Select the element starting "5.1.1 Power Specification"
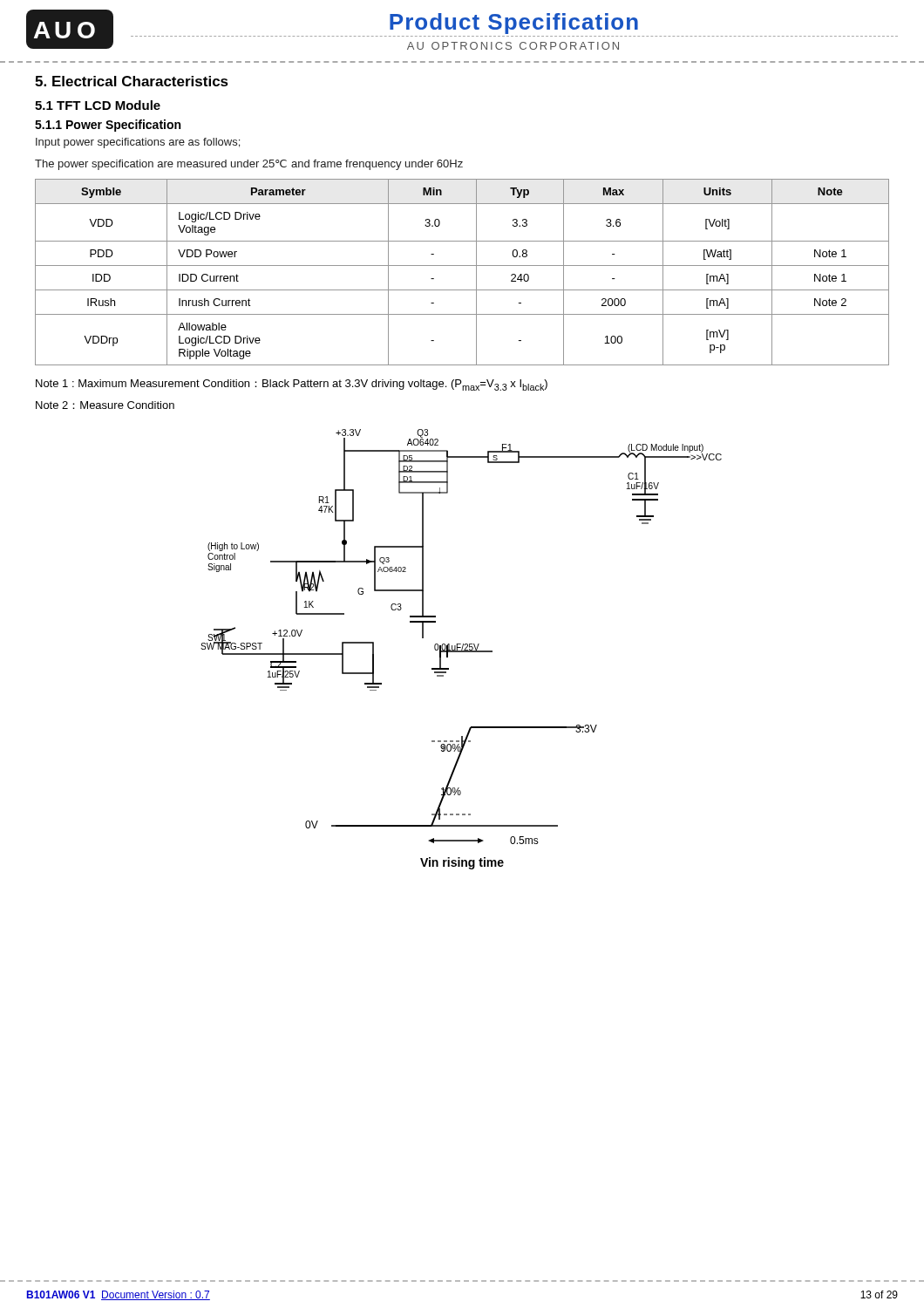 [x=108, y=125]
